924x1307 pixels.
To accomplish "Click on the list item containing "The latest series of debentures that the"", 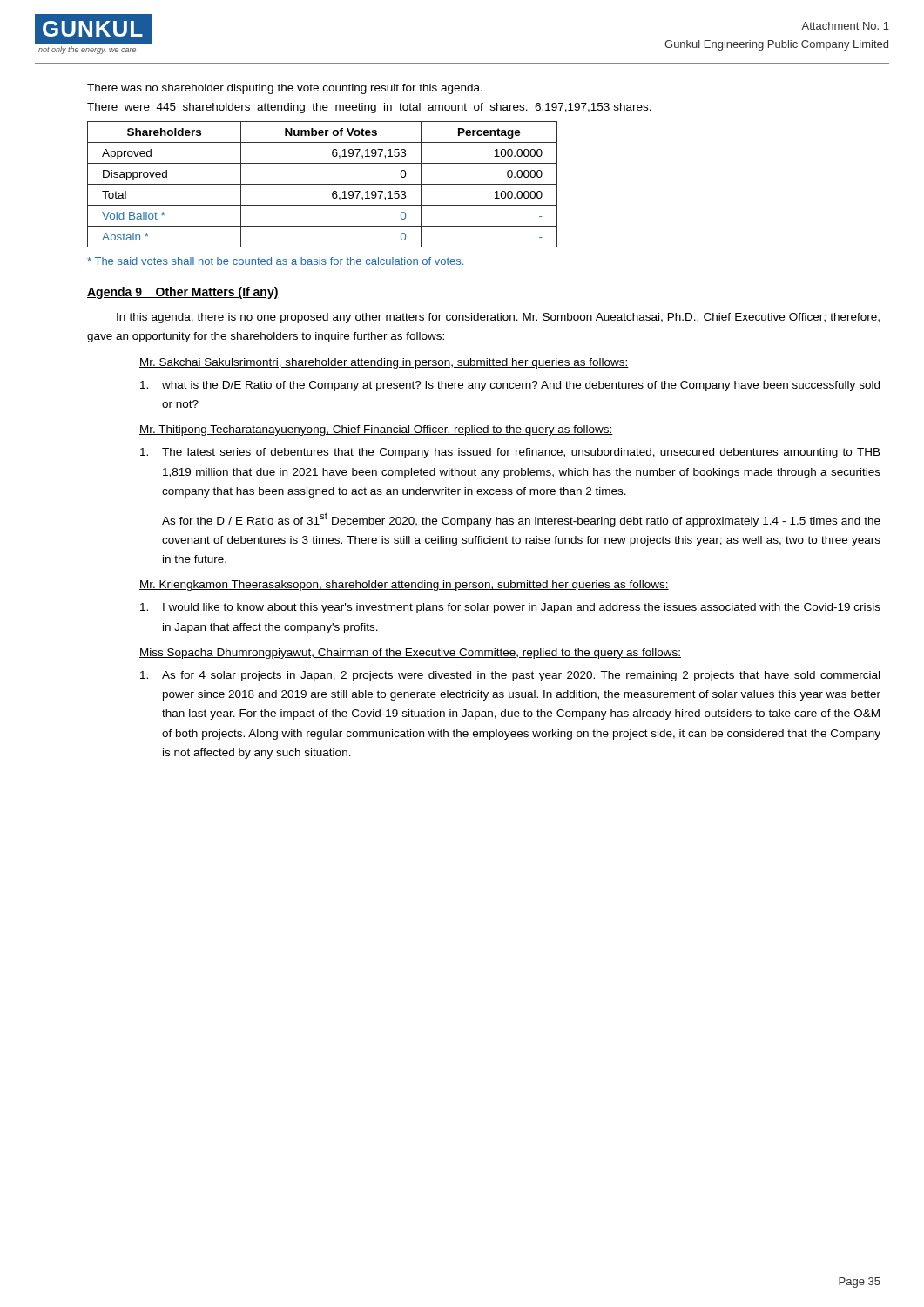I will click(x=510, y=472).
